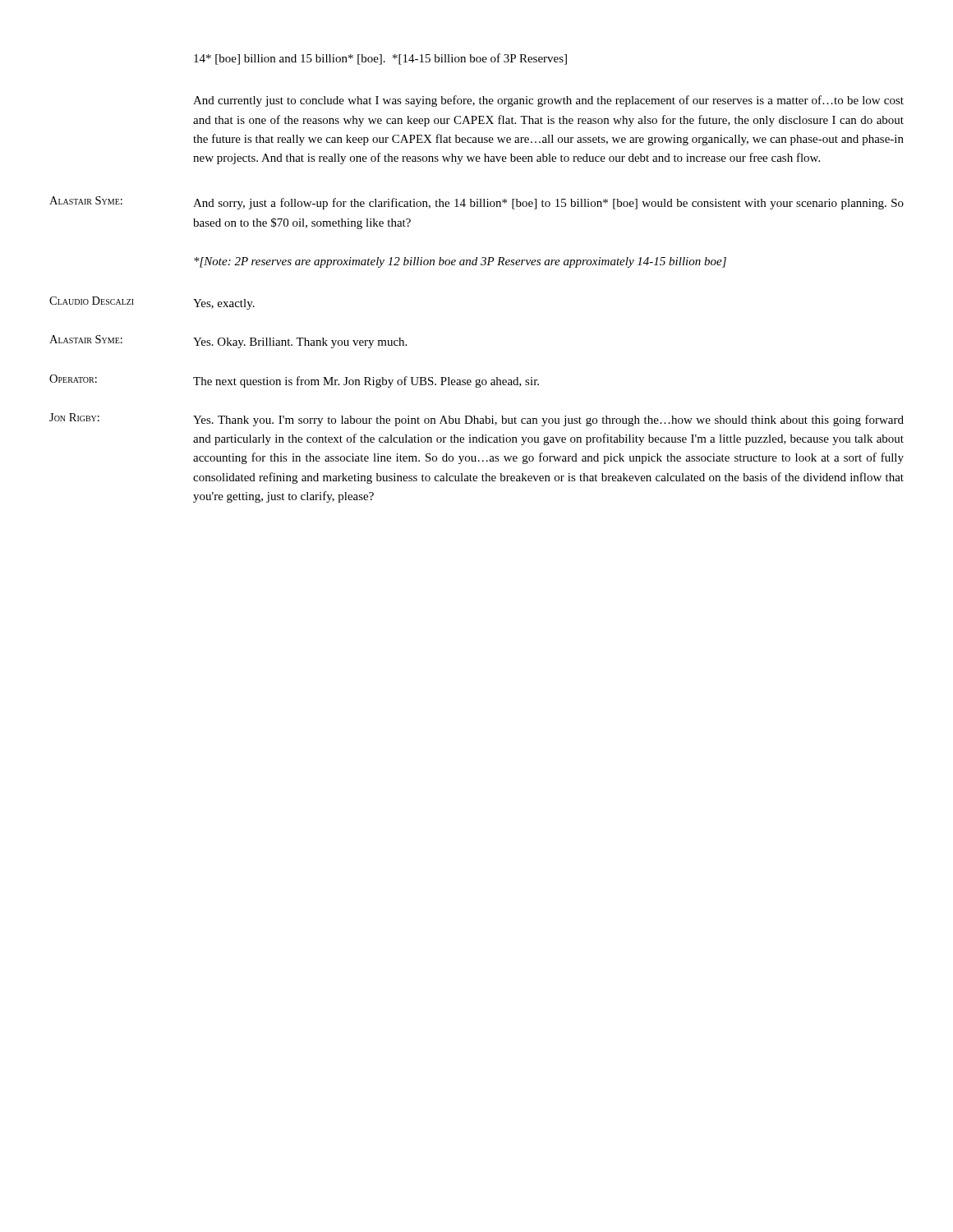Locate the text starting "[Note: 2P reserves are"

pos(476,261)
